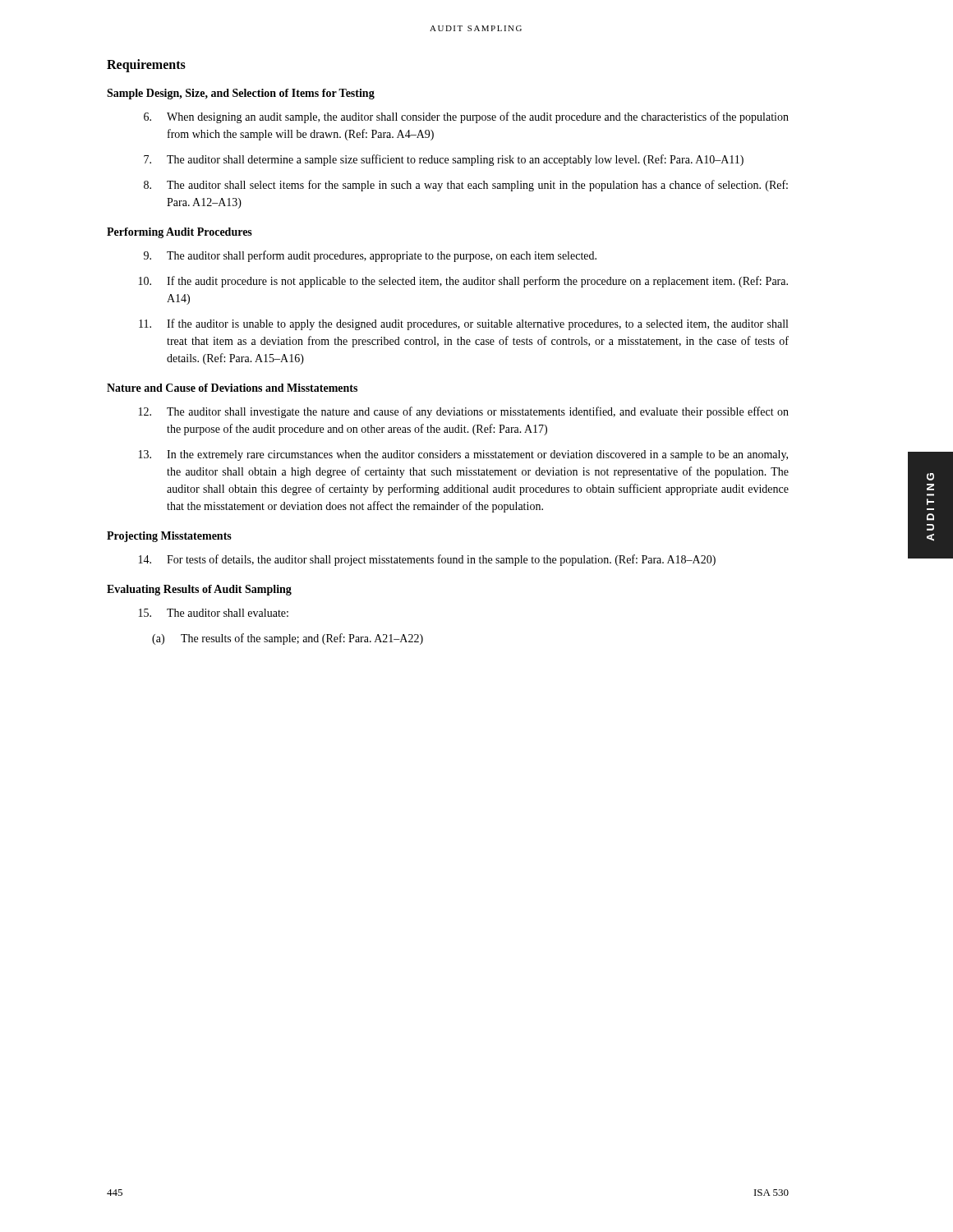Point to the region starting "7. The auditor shall"
The image size is (953, 1232).
click(x=448, y=160)
